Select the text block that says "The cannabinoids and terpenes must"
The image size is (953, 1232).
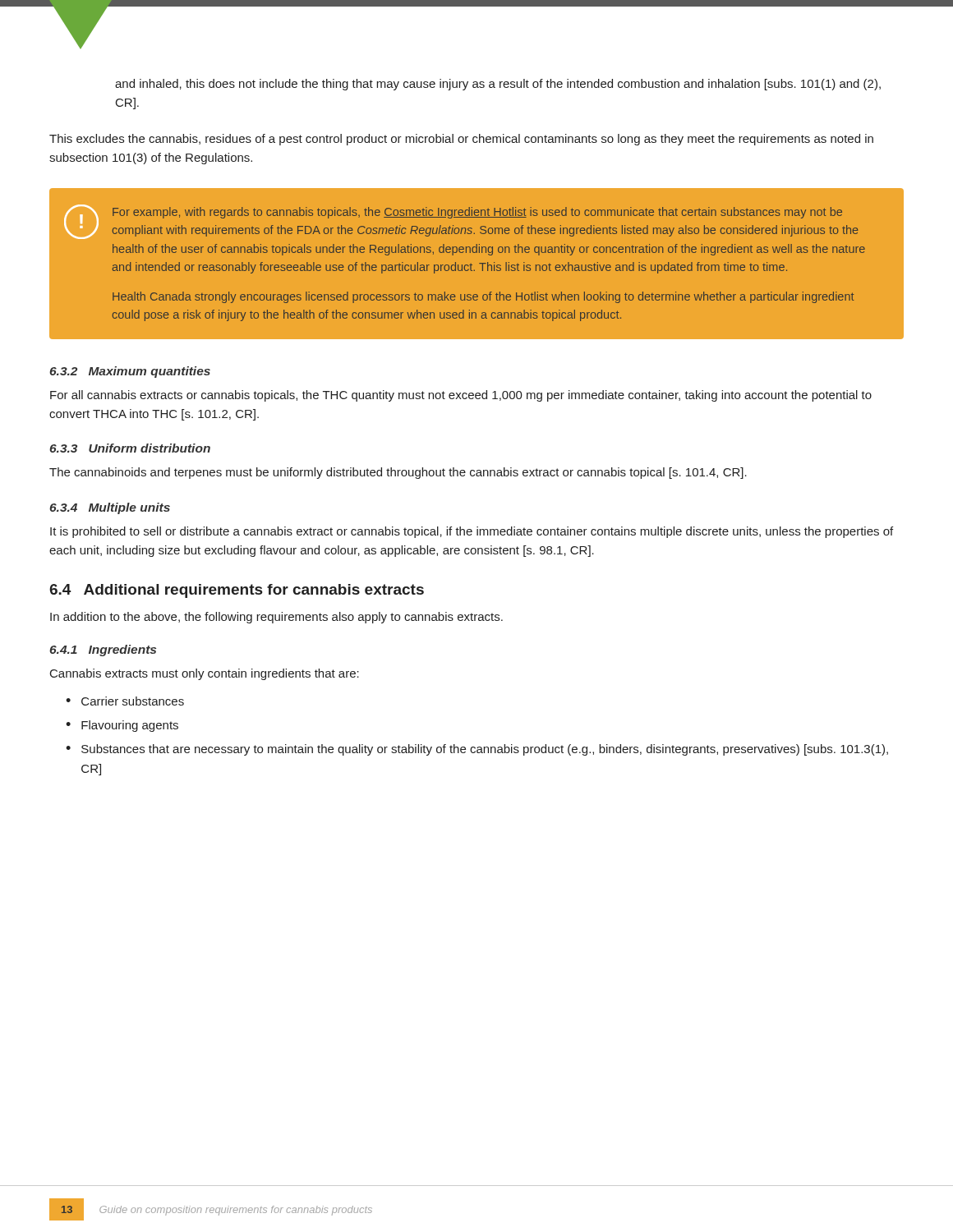(398, 472)
